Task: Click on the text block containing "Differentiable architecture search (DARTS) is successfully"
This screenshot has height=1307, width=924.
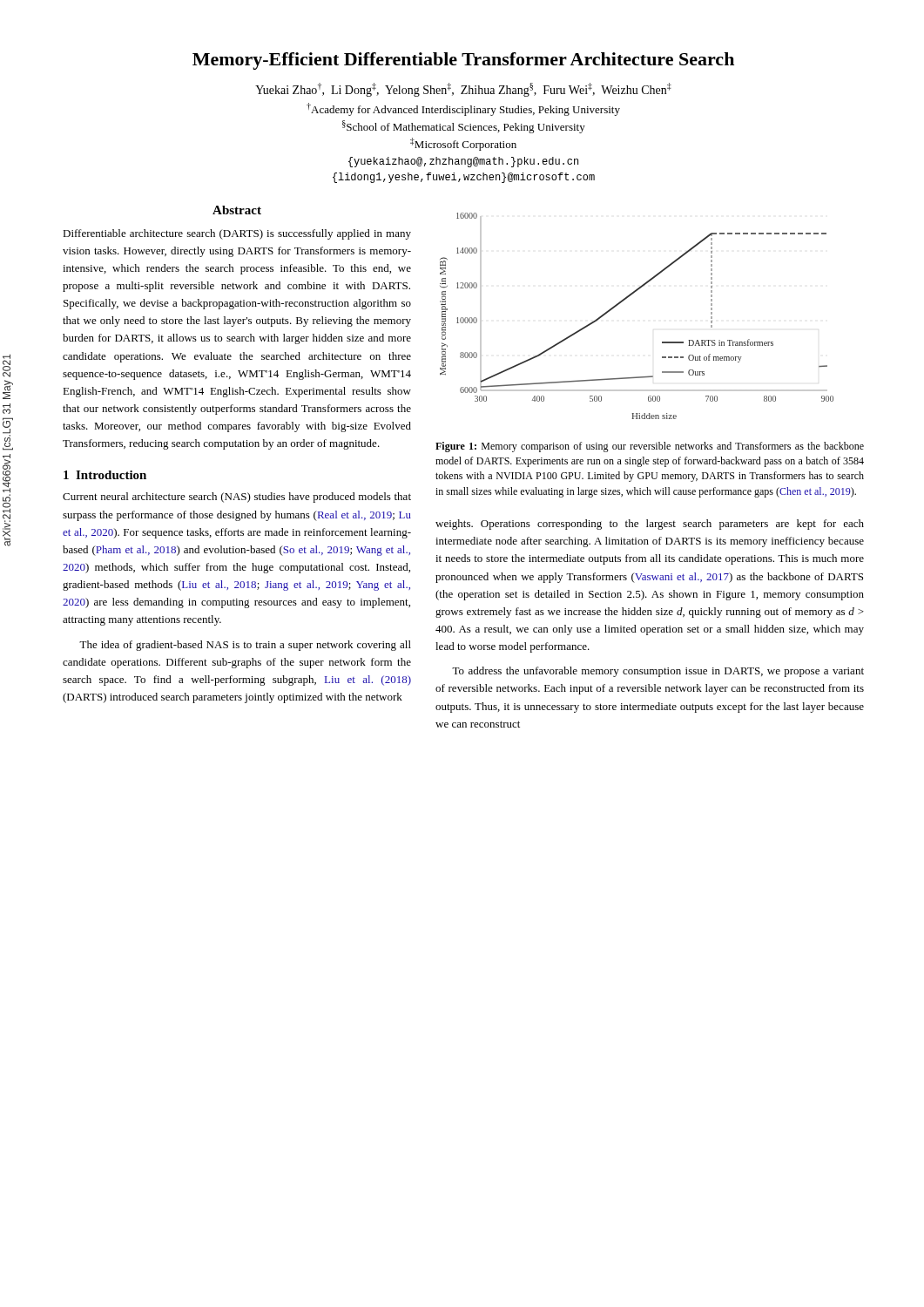Action: 237,339
